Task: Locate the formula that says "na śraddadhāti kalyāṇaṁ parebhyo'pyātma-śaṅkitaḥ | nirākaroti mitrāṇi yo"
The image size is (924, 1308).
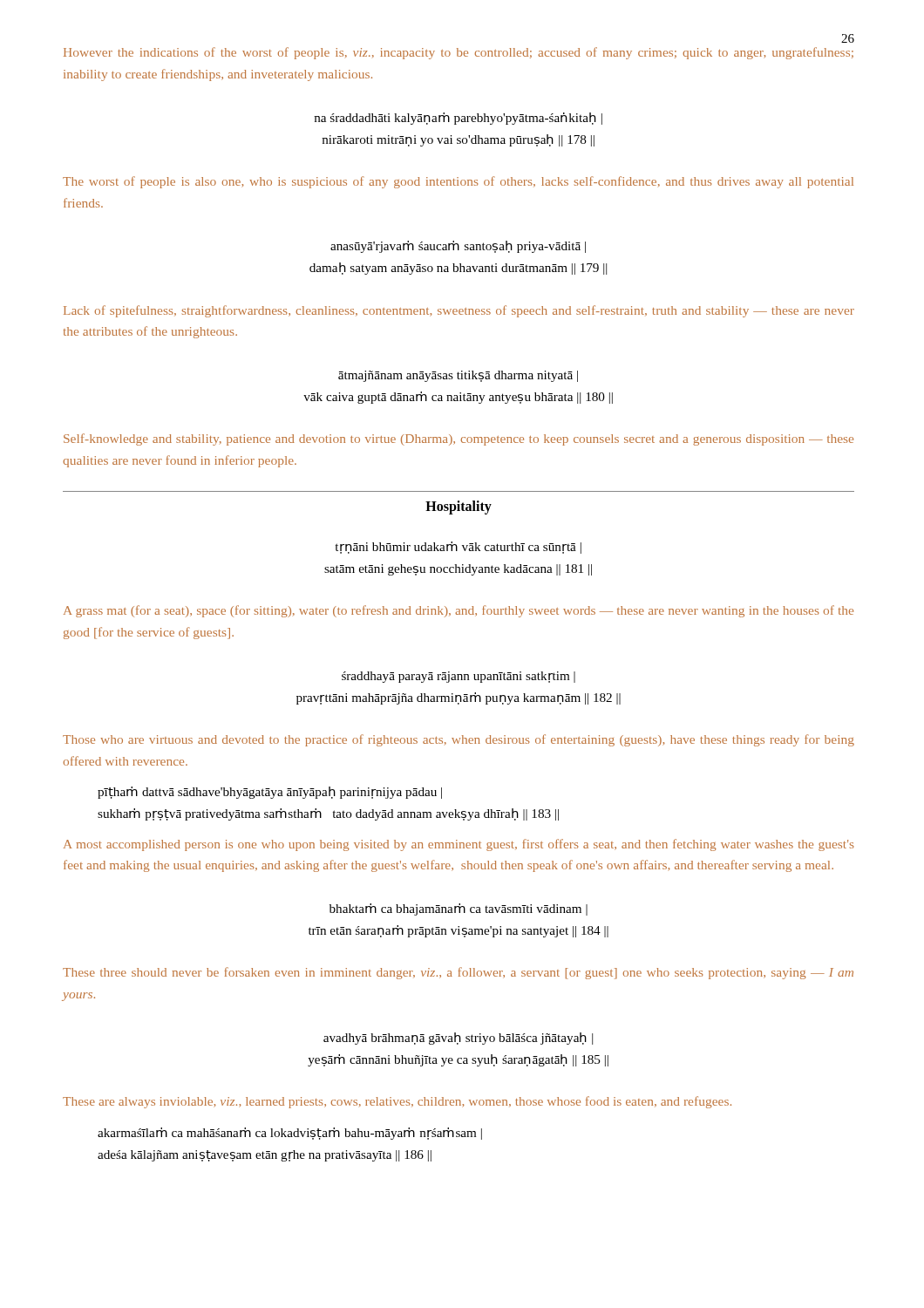Action: [x=459, y=128]
